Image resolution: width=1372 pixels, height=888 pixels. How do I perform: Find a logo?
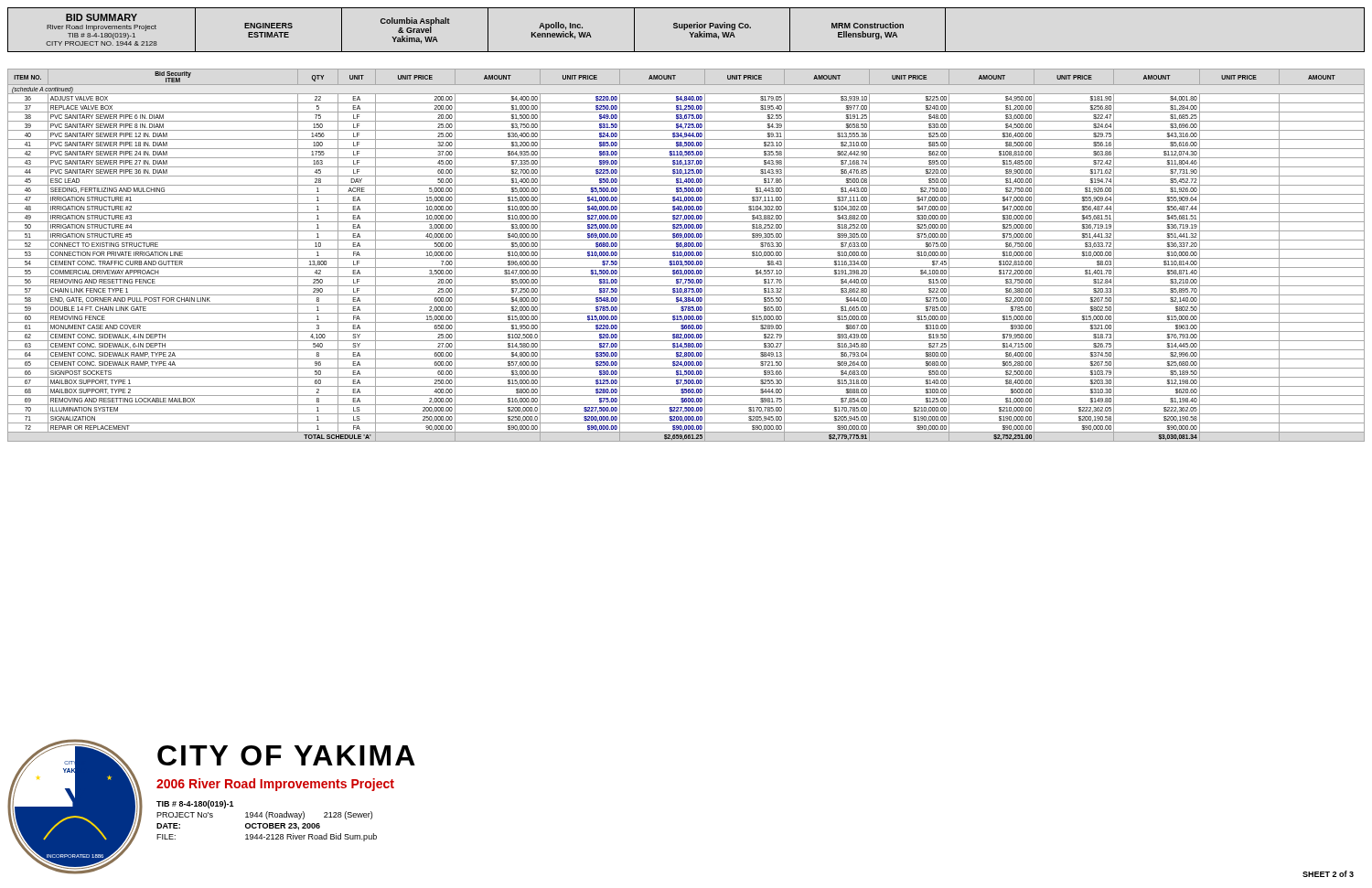(75, 807)
